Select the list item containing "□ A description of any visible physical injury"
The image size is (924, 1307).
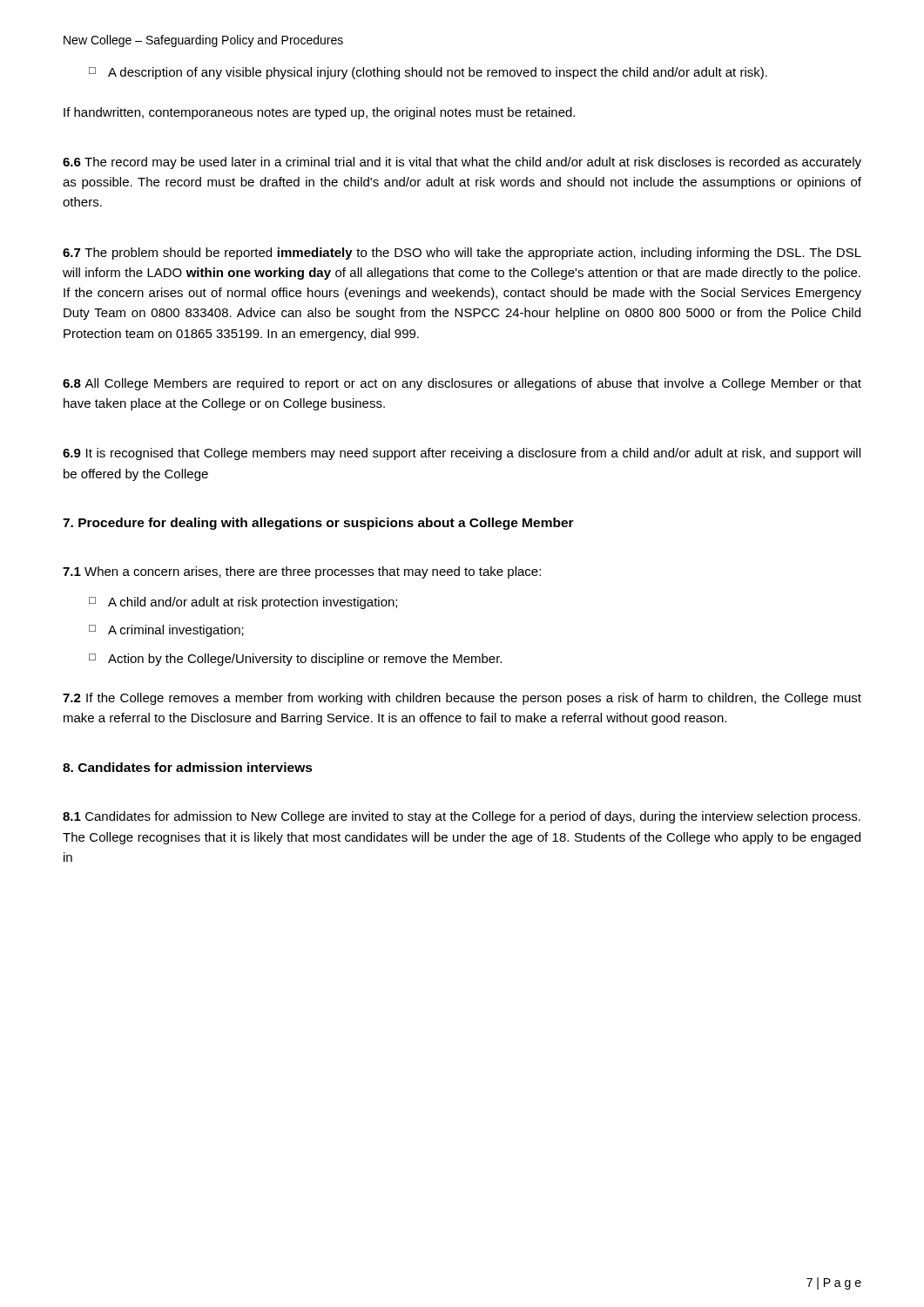[x=428, y=73]
